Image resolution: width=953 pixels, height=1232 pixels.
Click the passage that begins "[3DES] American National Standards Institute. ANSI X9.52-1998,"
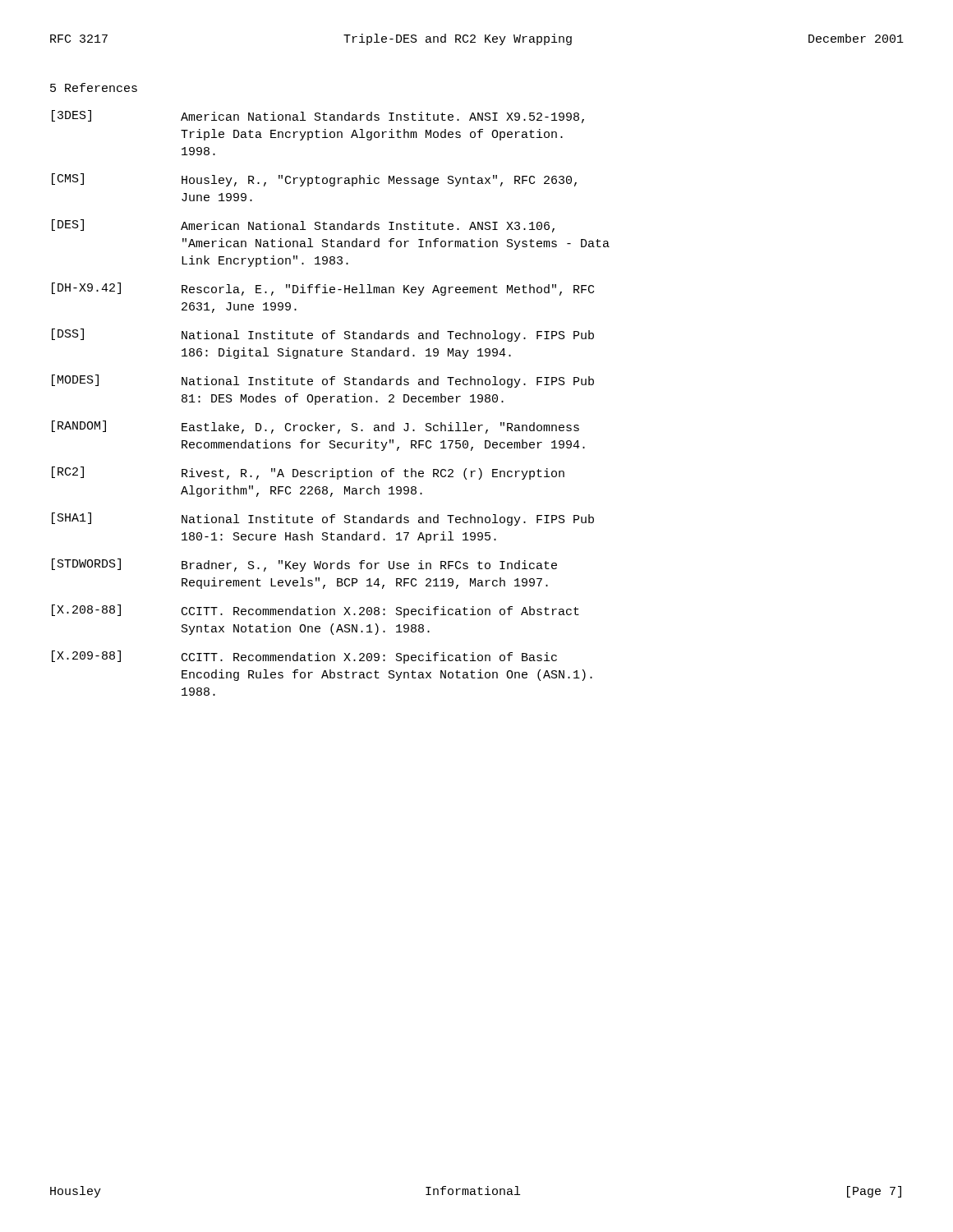[318, 135]
